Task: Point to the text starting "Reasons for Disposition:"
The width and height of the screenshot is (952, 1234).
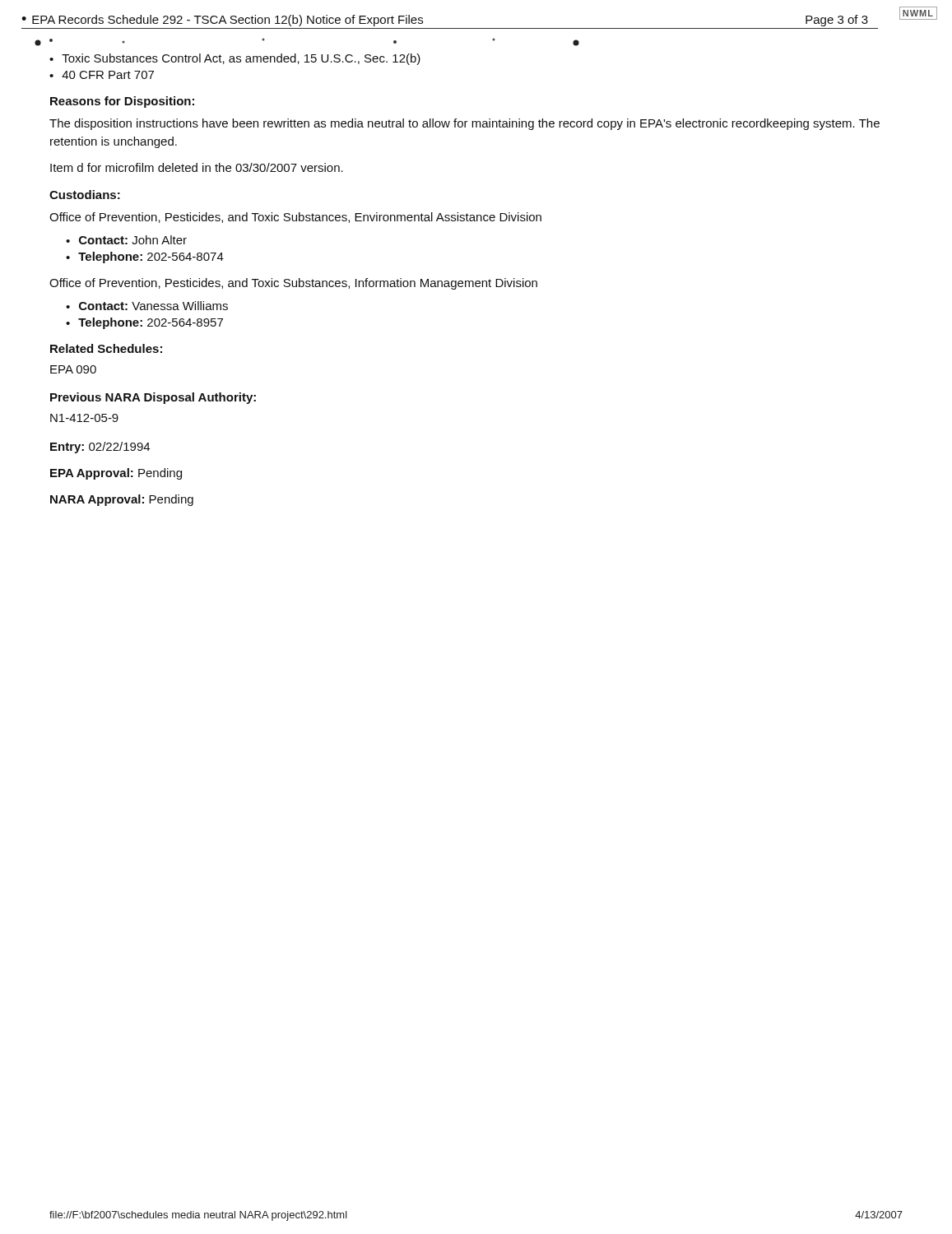Action: tap(122, 101)
